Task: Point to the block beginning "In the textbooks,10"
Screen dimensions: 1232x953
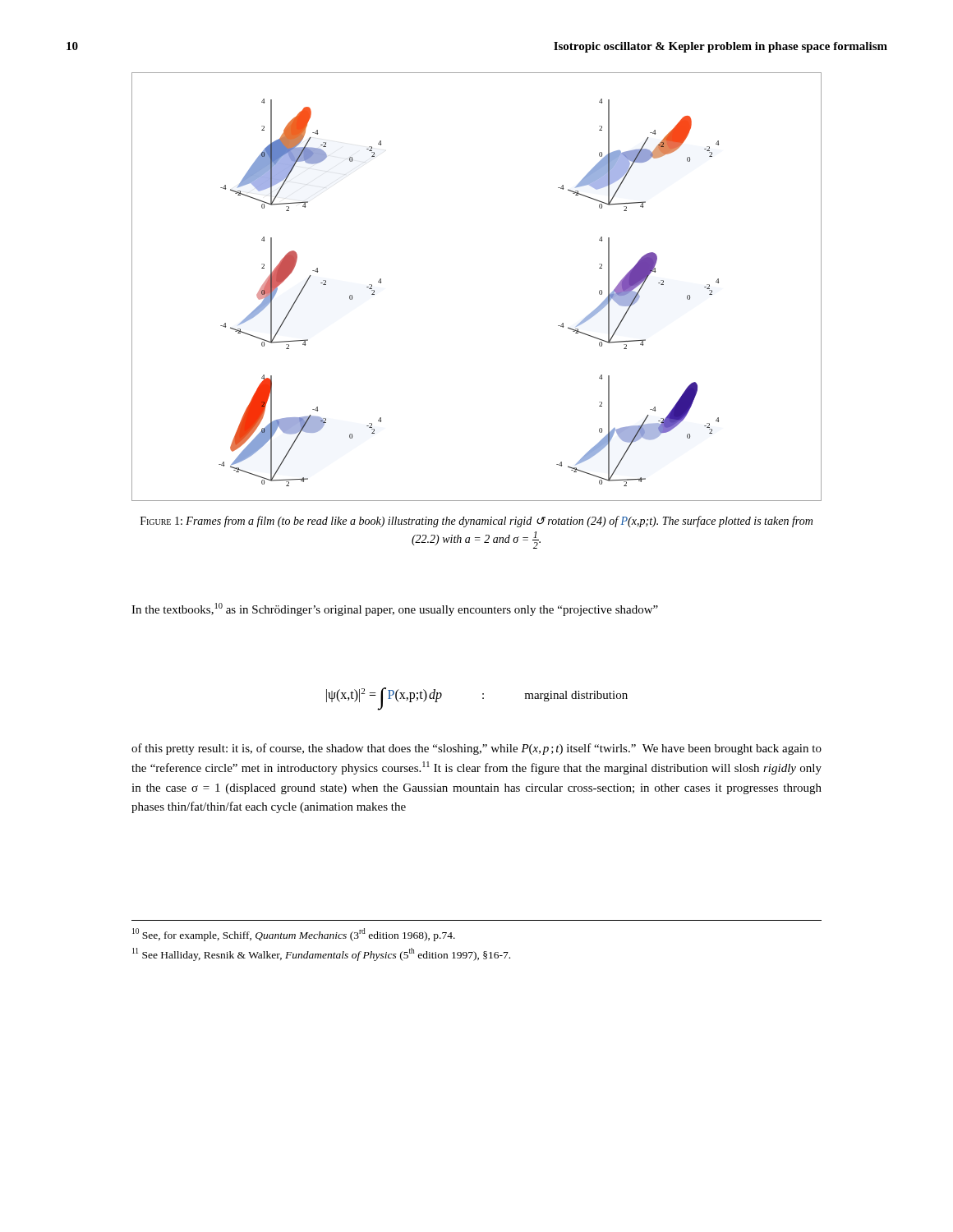Action: point(395,609)
